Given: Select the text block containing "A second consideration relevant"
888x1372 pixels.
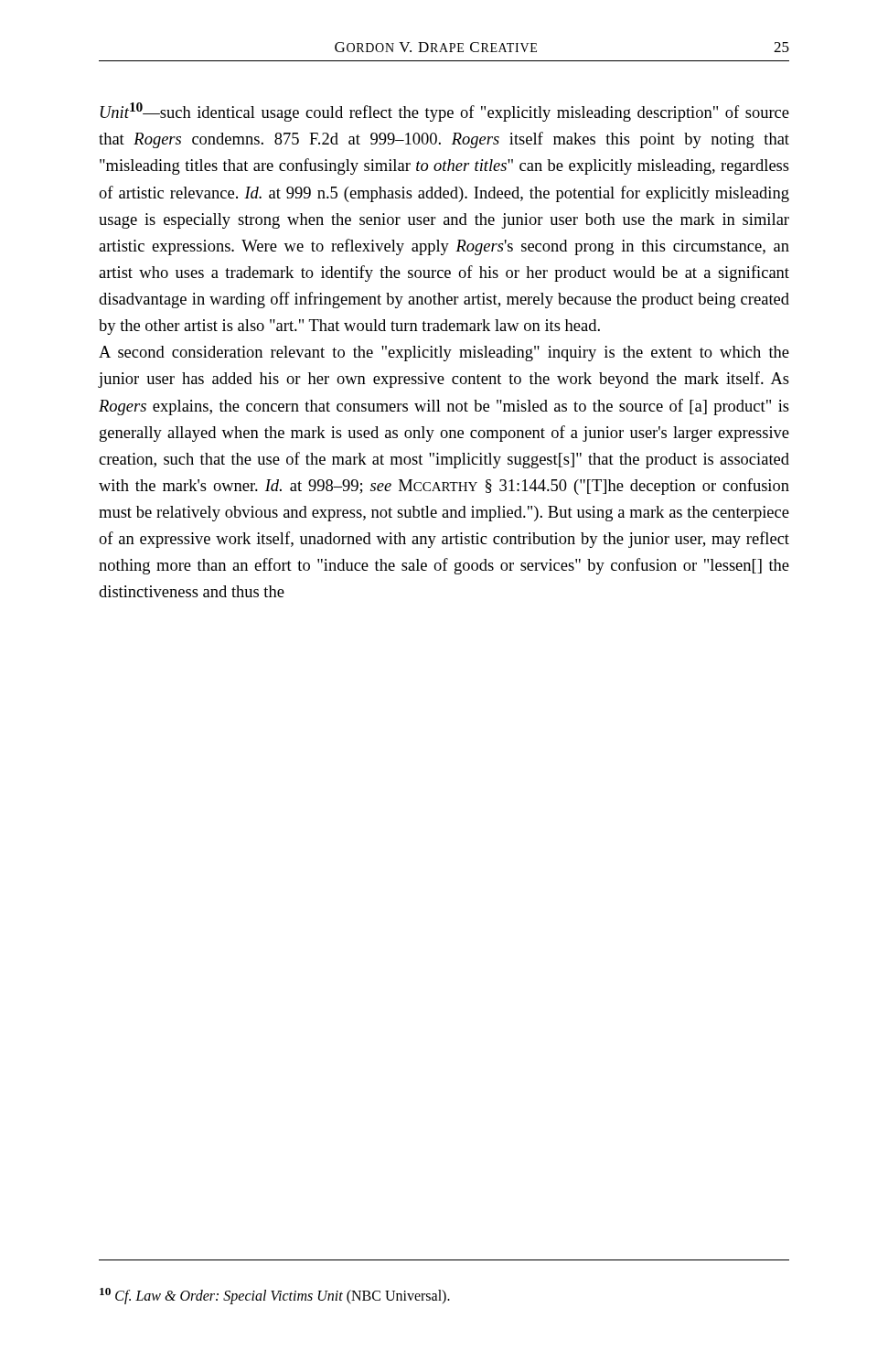Looking at the screenshot, I should 444,473.
